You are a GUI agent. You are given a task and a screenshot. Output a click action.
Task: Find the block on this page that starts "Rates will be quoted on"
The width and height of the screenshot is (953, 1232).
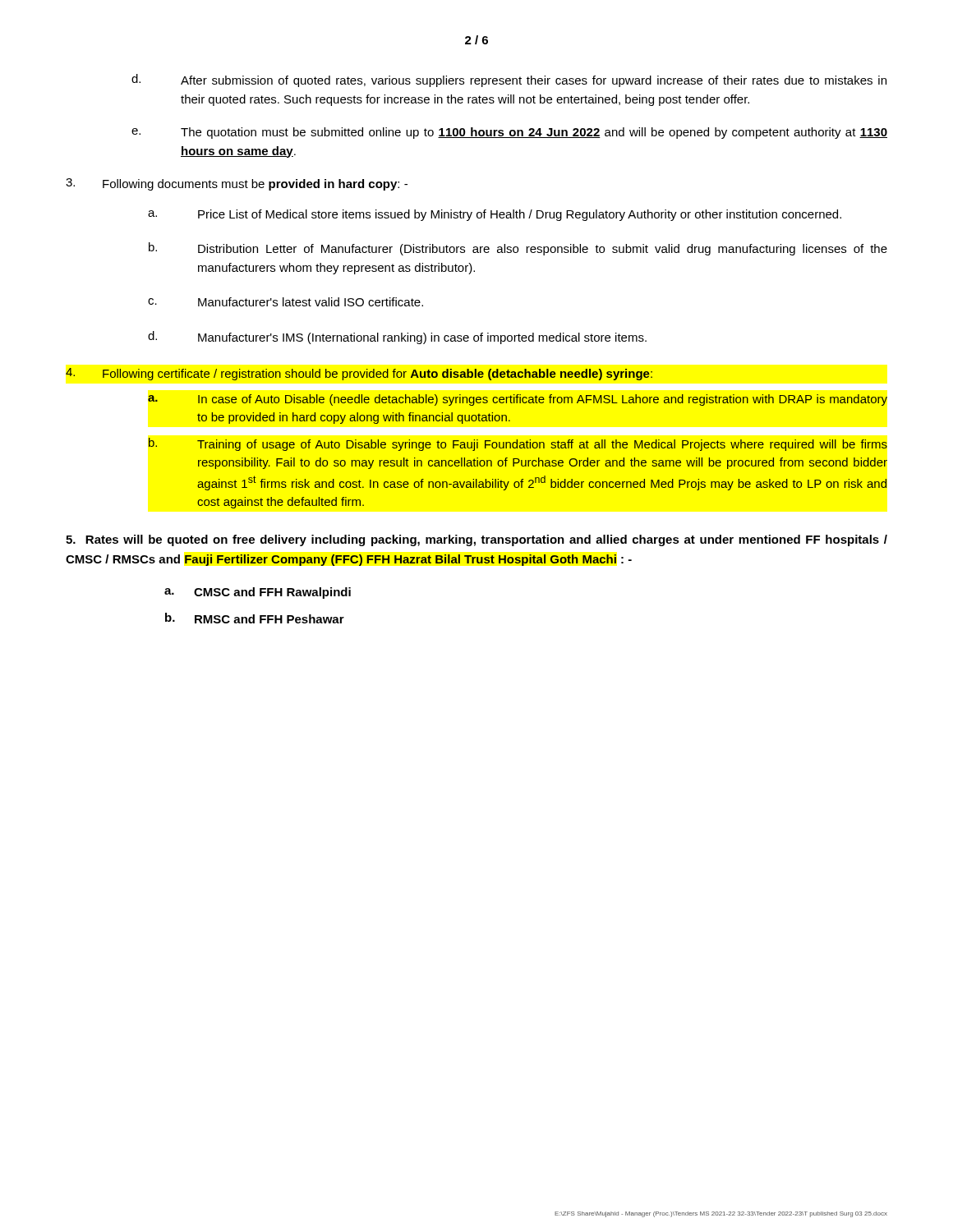click(476, 549)
